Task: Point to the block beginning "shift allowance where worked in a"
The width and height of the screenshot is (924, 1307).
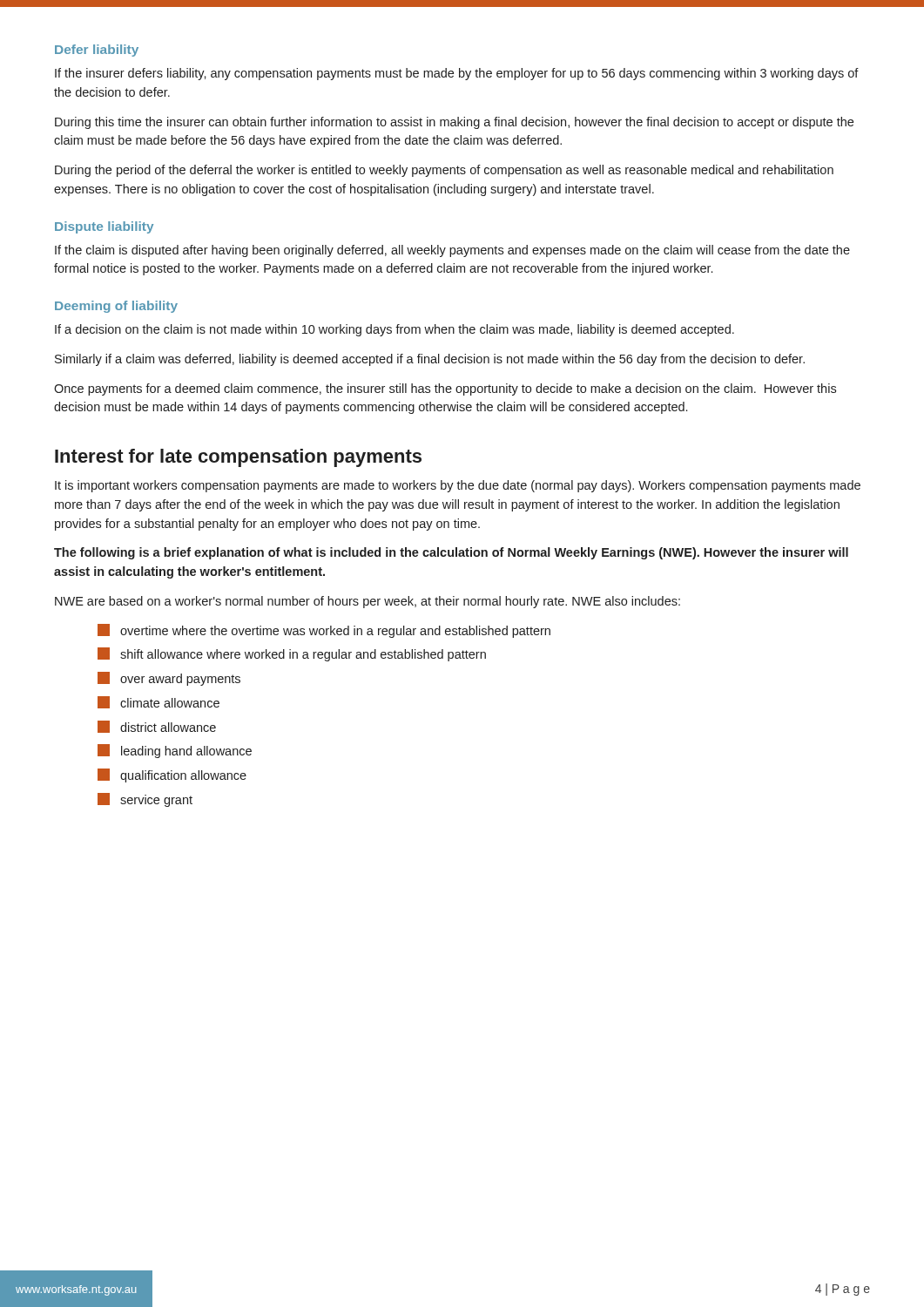Action: pos(292,655)
